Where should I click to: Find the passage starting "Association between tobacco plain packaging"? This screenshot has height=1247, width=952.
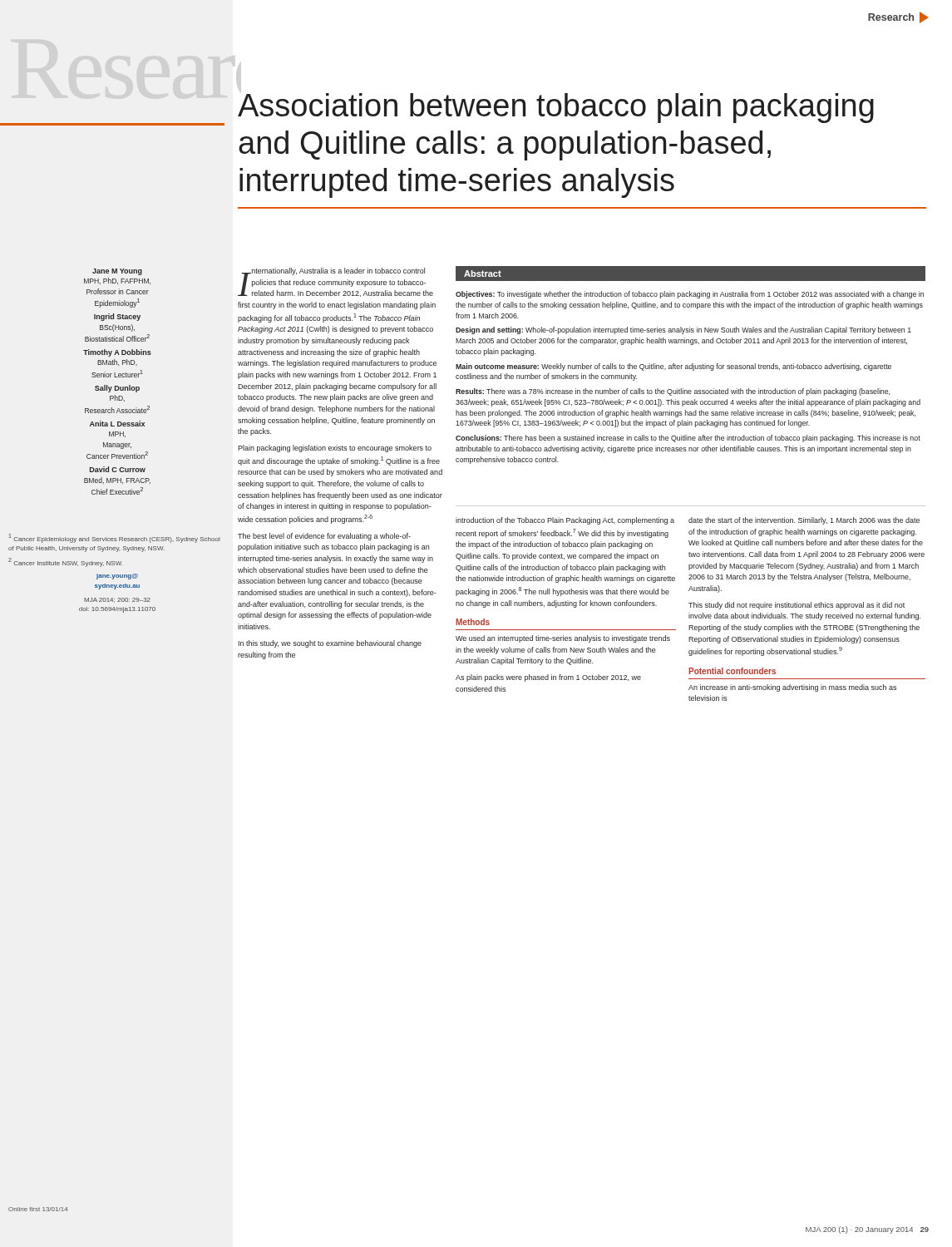(x=582, y=148)
